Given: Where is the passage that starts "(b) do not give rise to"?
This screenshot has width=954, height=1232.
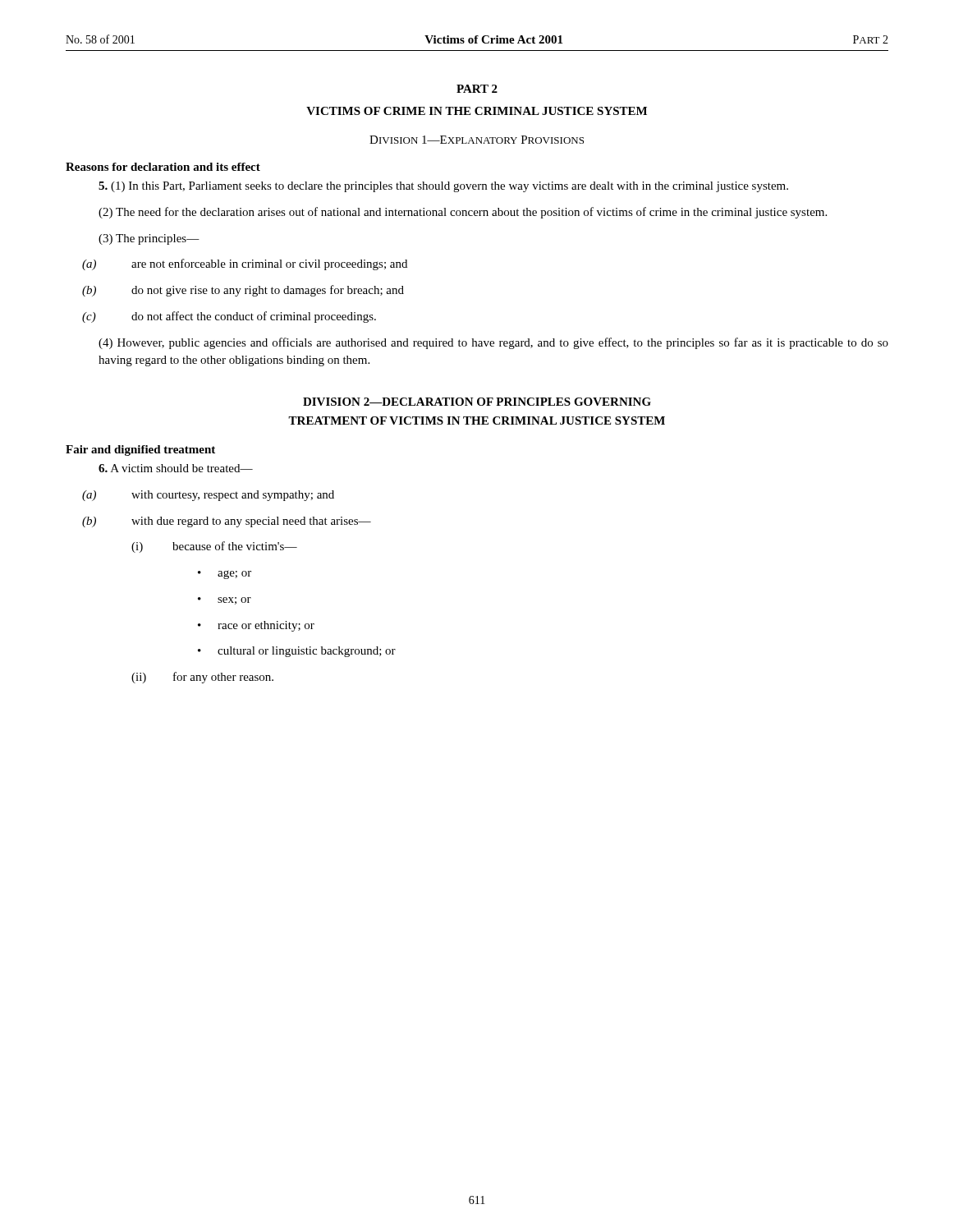Looking at the screenshot, I should click(x=243, y=291).
